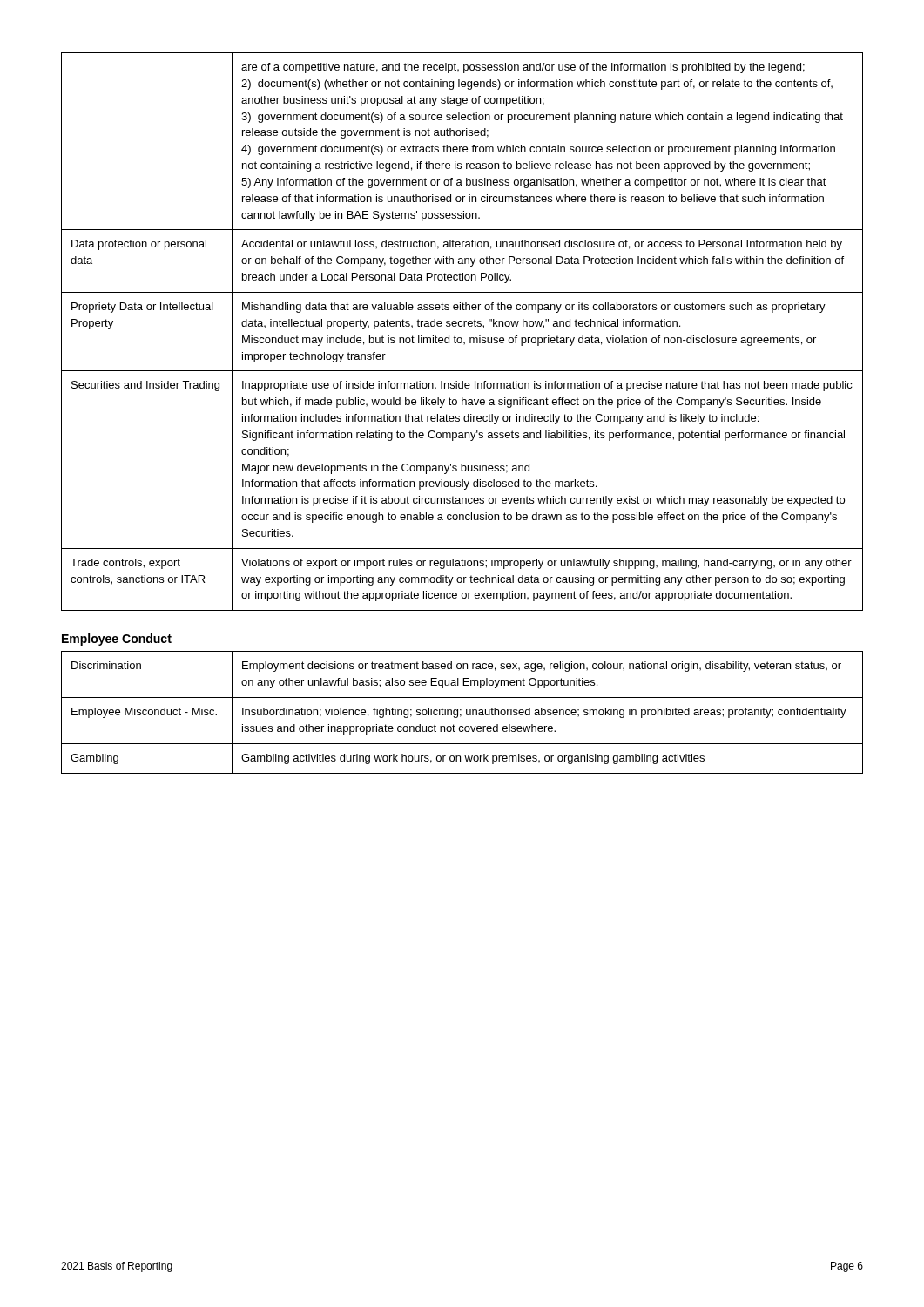This screenshot has width=924, height=1307.
Task: Click on the table containing "Gambling activities during work"
Action: pyautogui.click(x=462, y=712)
